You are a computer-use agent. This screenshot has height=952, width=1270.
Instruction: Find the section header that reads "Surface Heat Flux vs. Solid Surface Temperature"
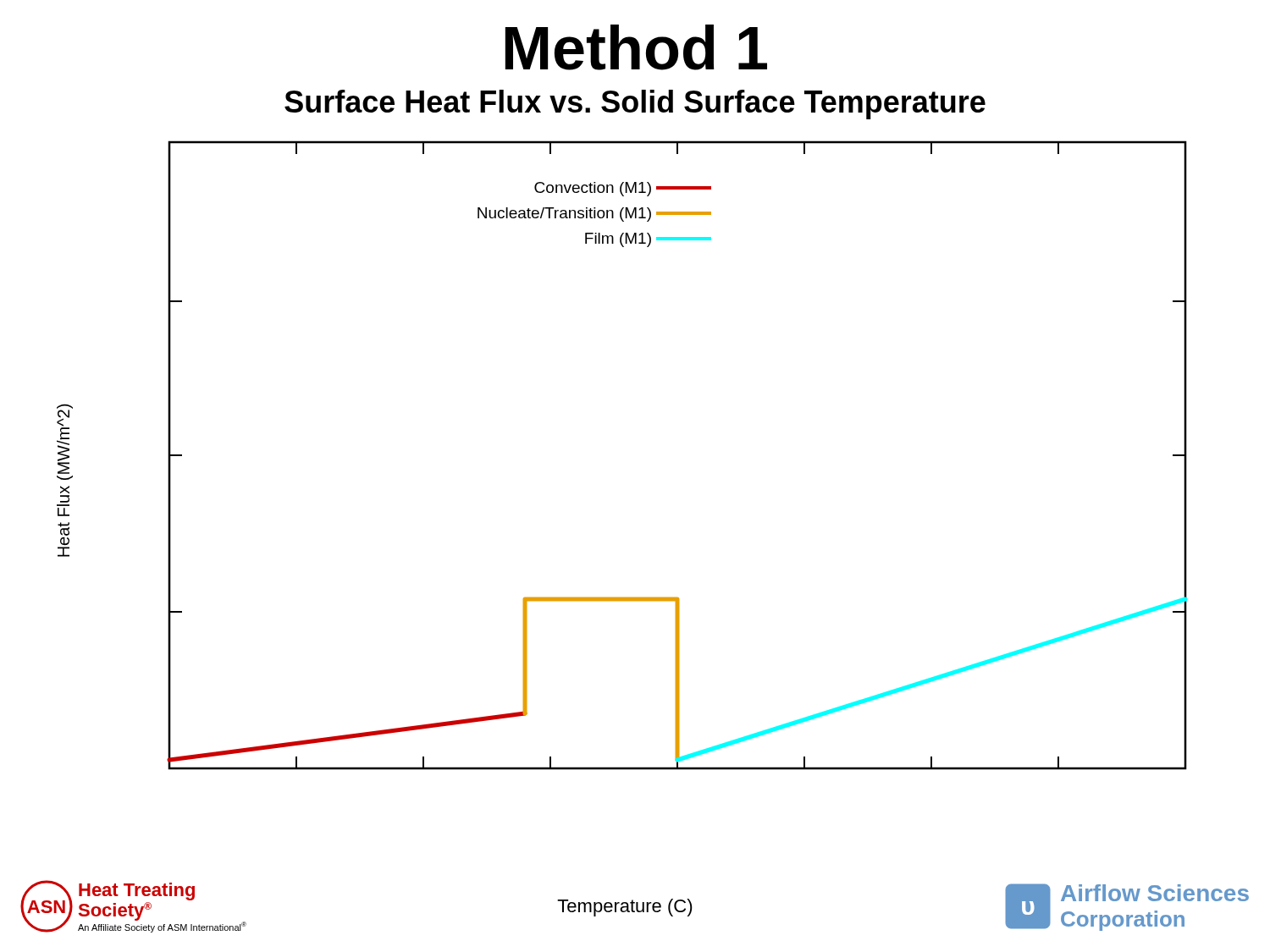coord(635,102)
